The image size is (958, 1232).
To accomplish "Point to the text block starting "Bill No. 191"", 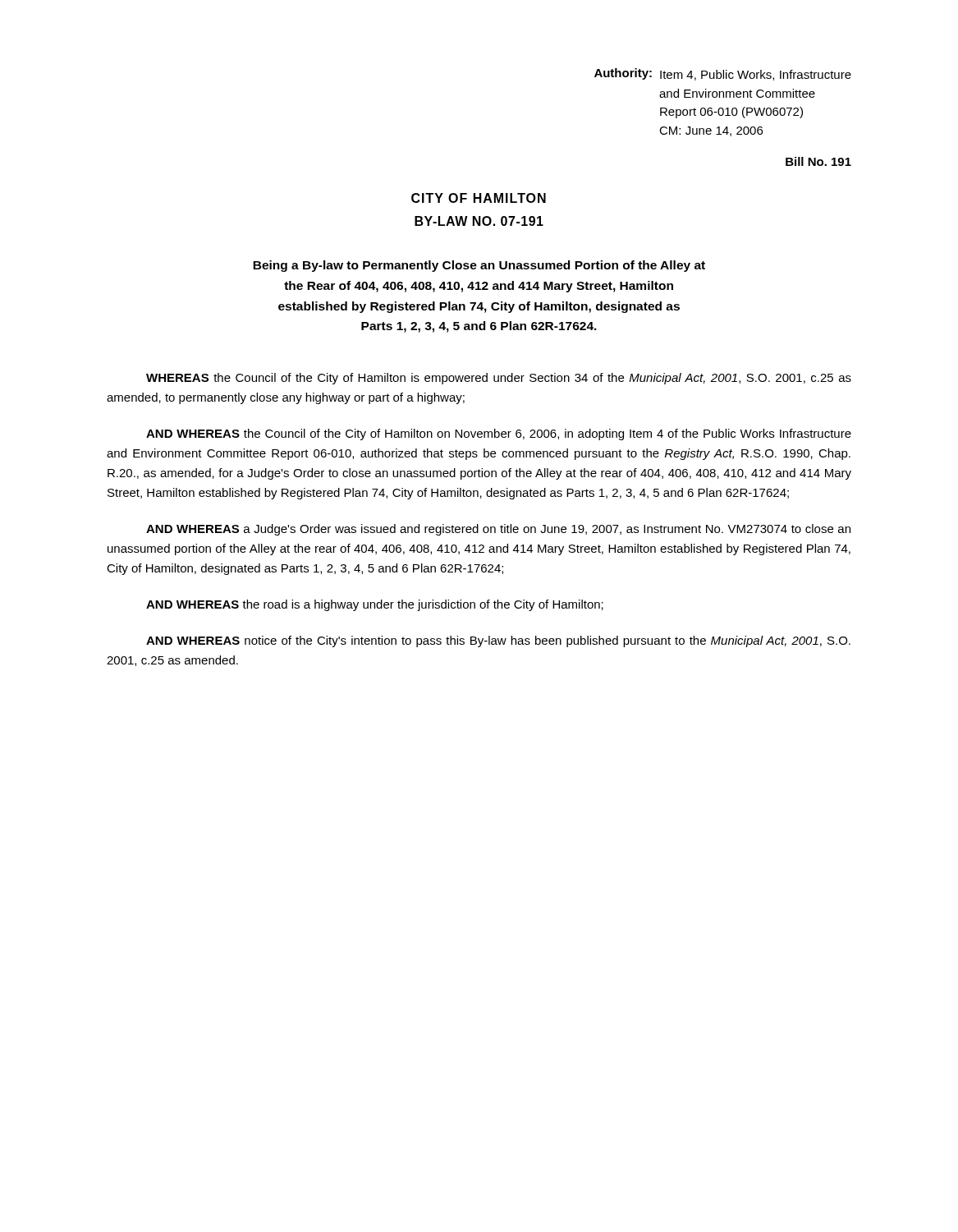I will tap(818, 161).
